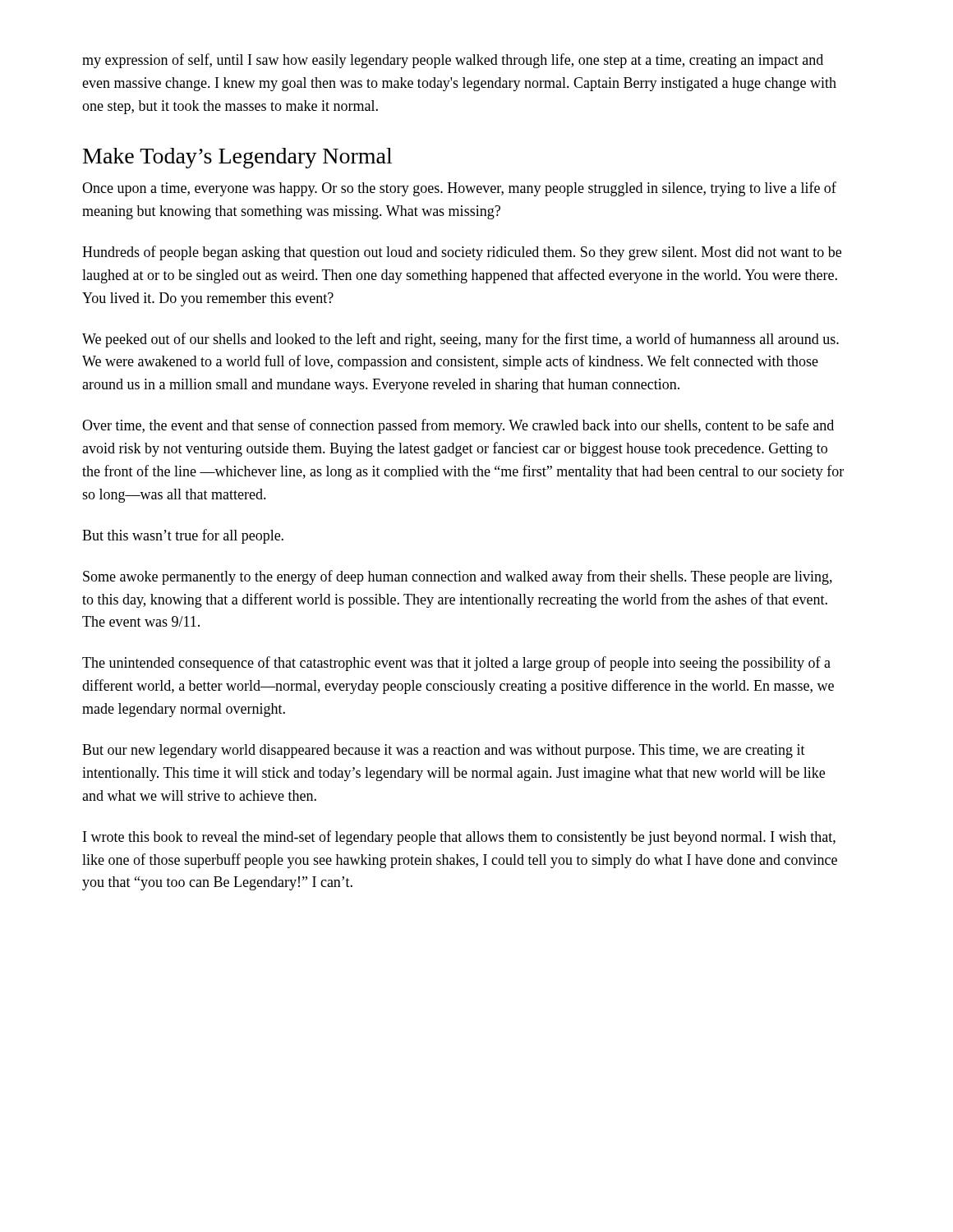Where is the passage that starts "Some awoke permanently to the energy"?
This screenshot has height=1232, width=953.
[457, 599]
